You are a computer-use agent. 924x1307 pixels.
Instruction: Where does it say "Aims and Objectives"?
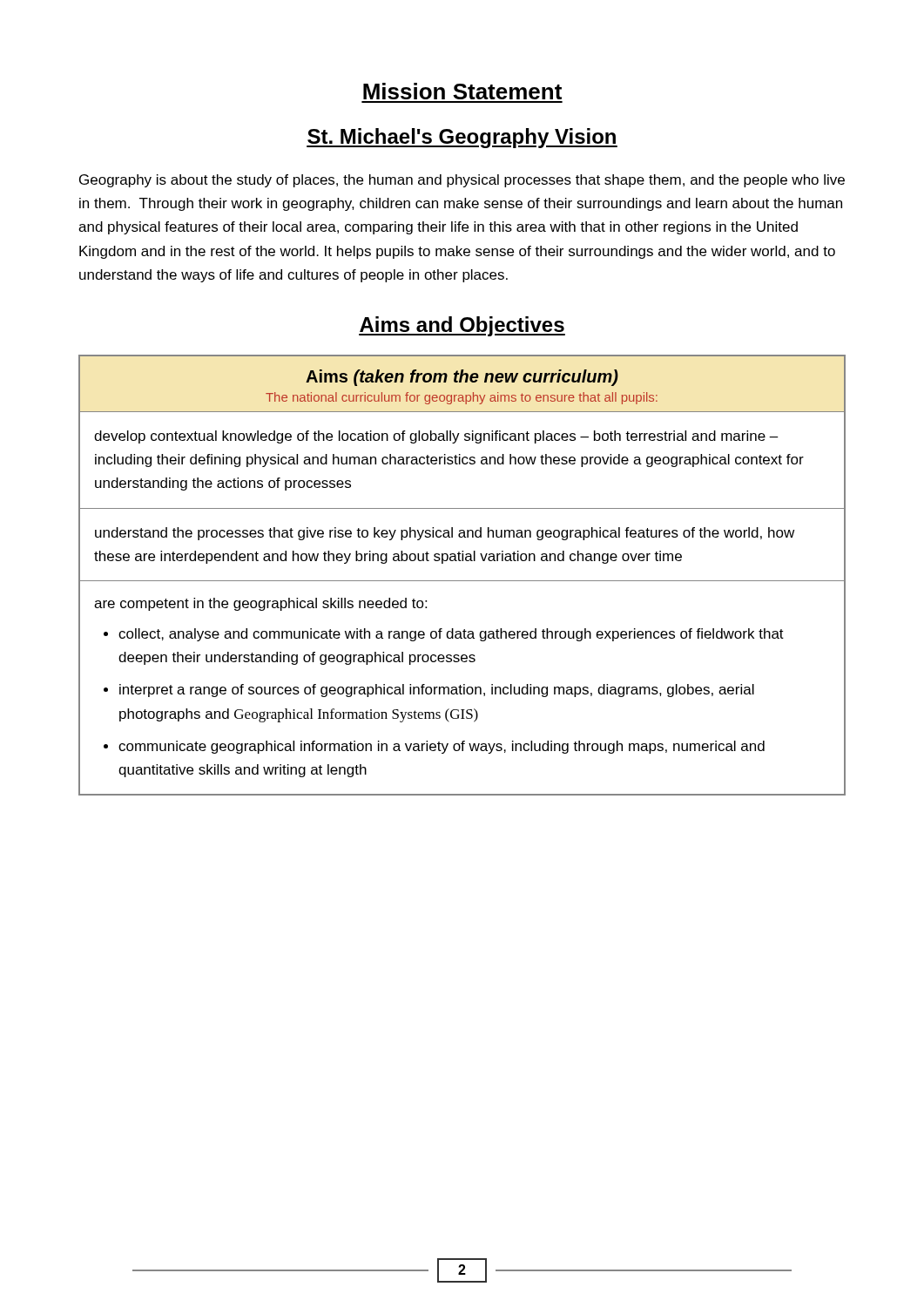tap(462, 325)
